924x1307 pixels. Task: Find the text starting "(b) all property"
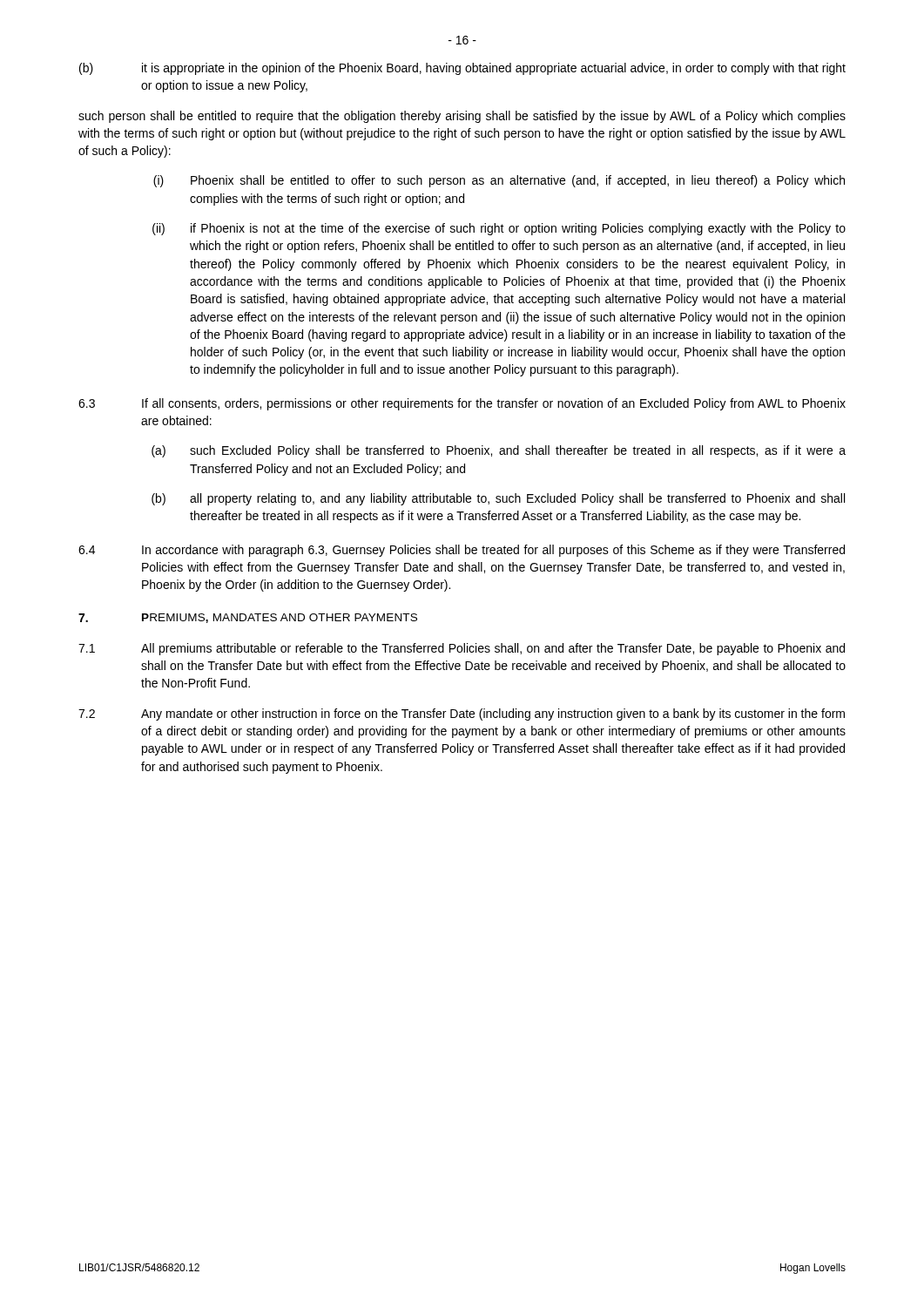pyautogui.click(x=486, y=507)
